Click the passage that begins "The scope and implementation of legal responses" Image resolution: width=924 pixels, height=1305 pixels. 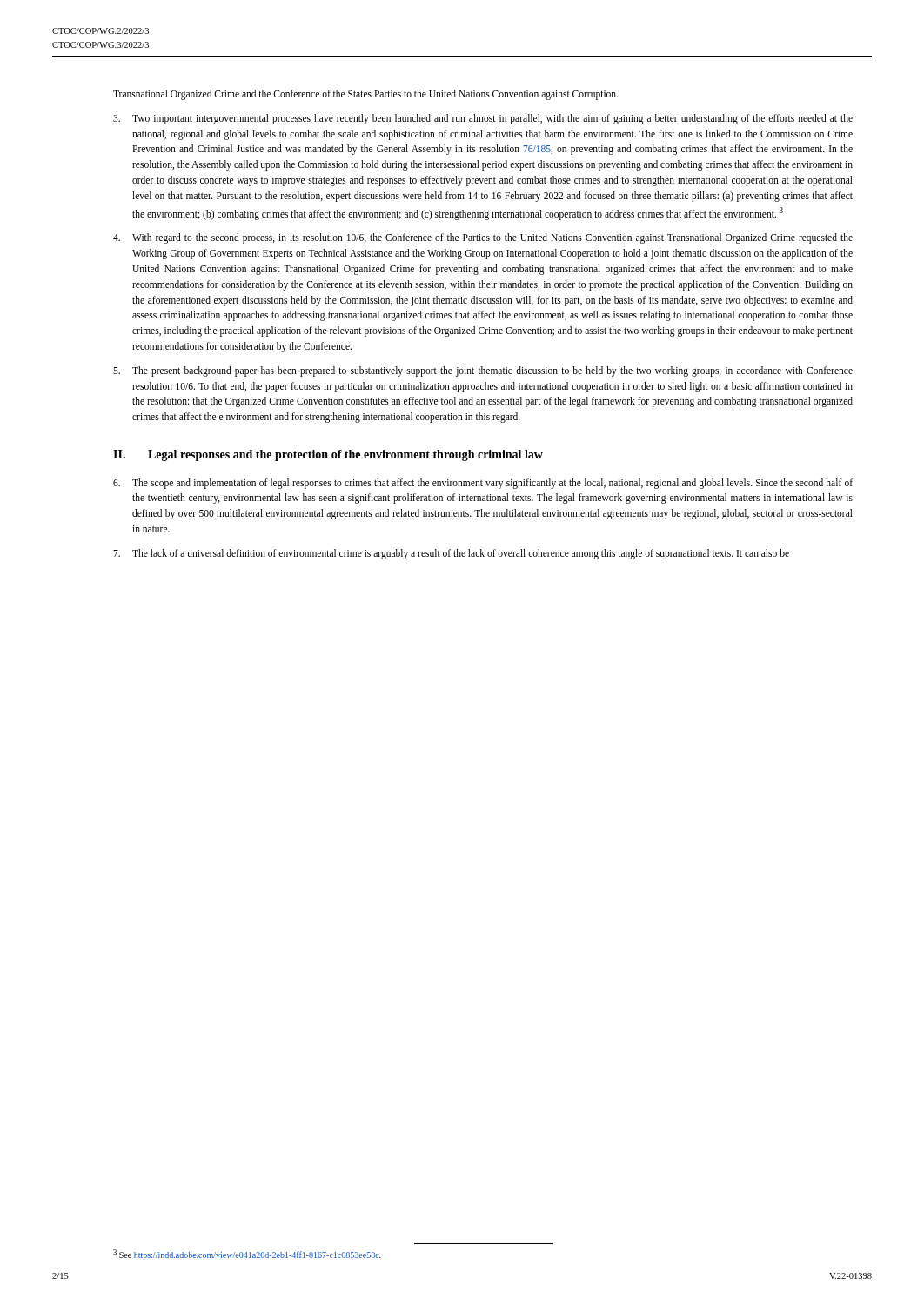pos(484,507)
